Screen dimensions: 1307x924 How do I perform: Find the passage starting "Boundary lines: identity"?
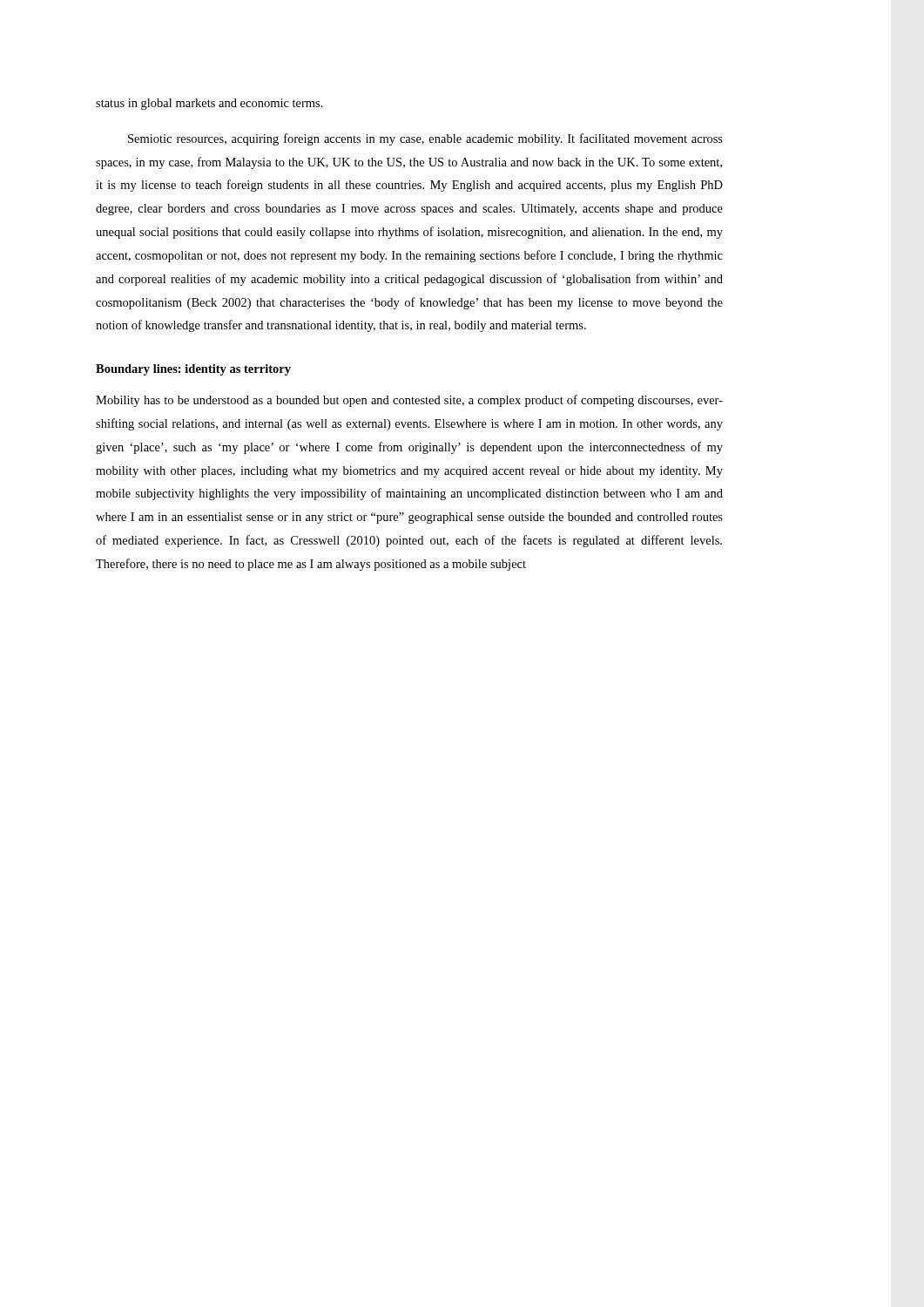tap(193, 369)
